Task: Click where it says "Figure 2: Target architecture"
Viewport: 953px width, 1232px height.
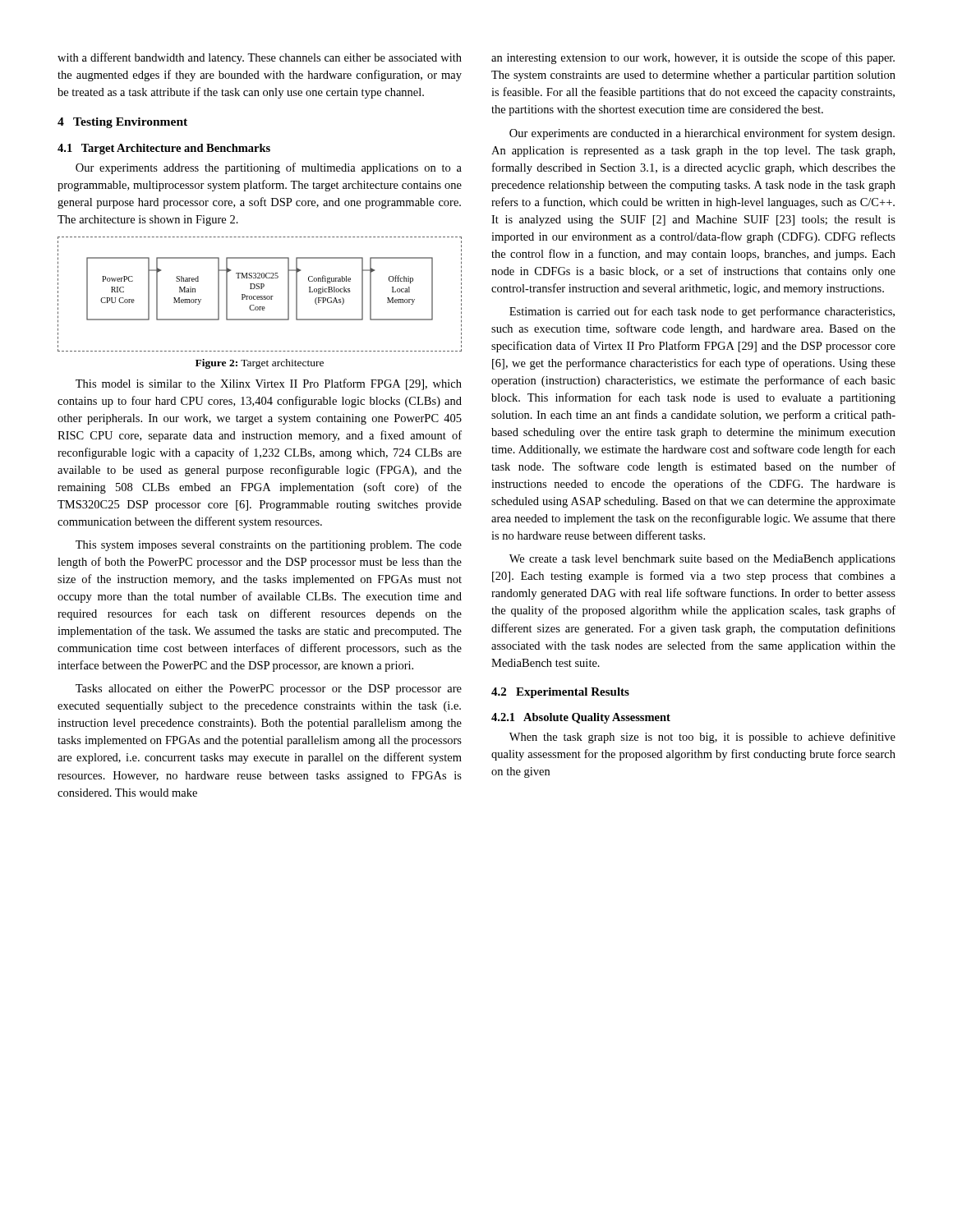Action: (x=260, y=362)
